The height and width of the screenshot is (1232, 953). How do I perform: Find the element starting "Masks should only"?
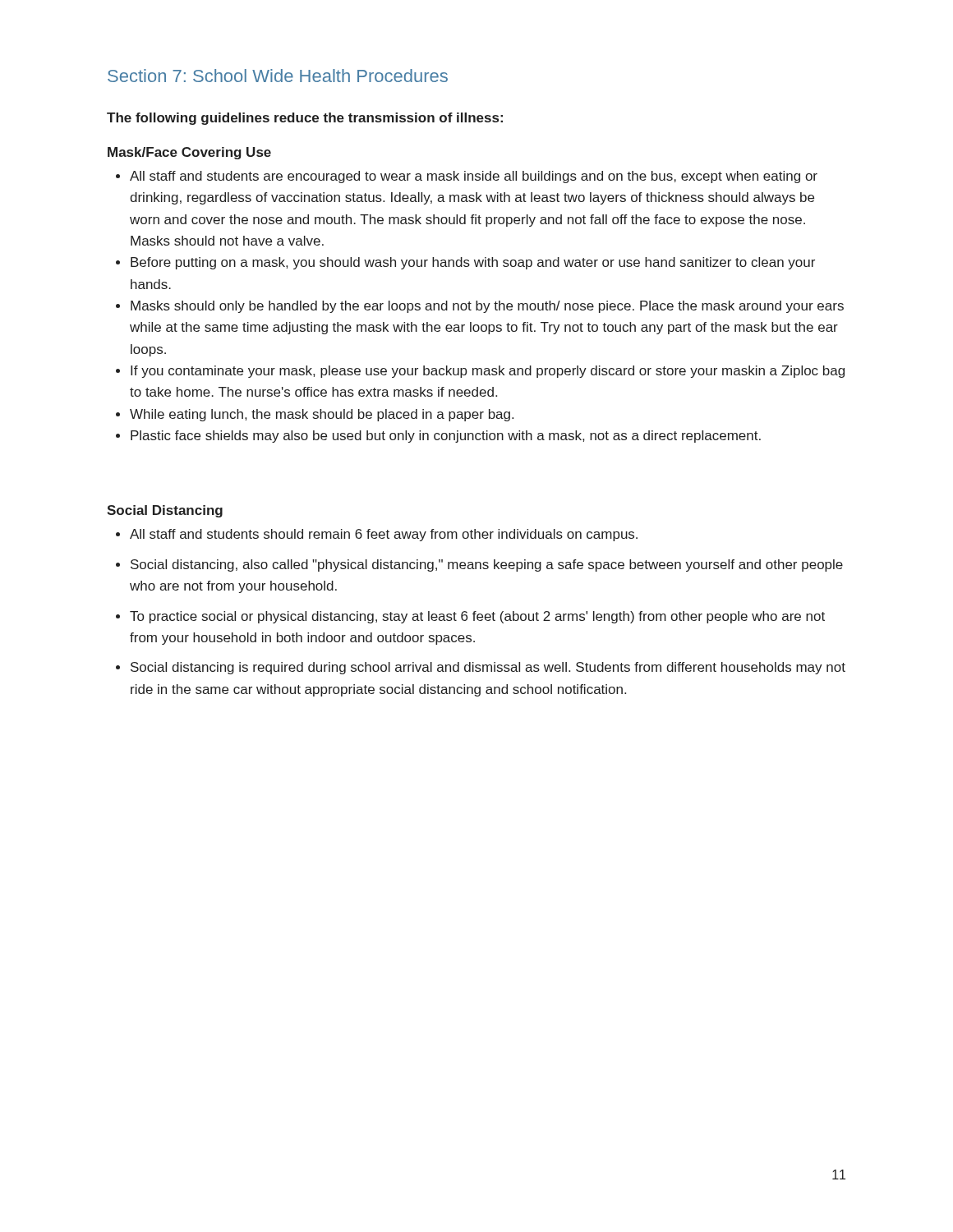[x=488, y=328]
